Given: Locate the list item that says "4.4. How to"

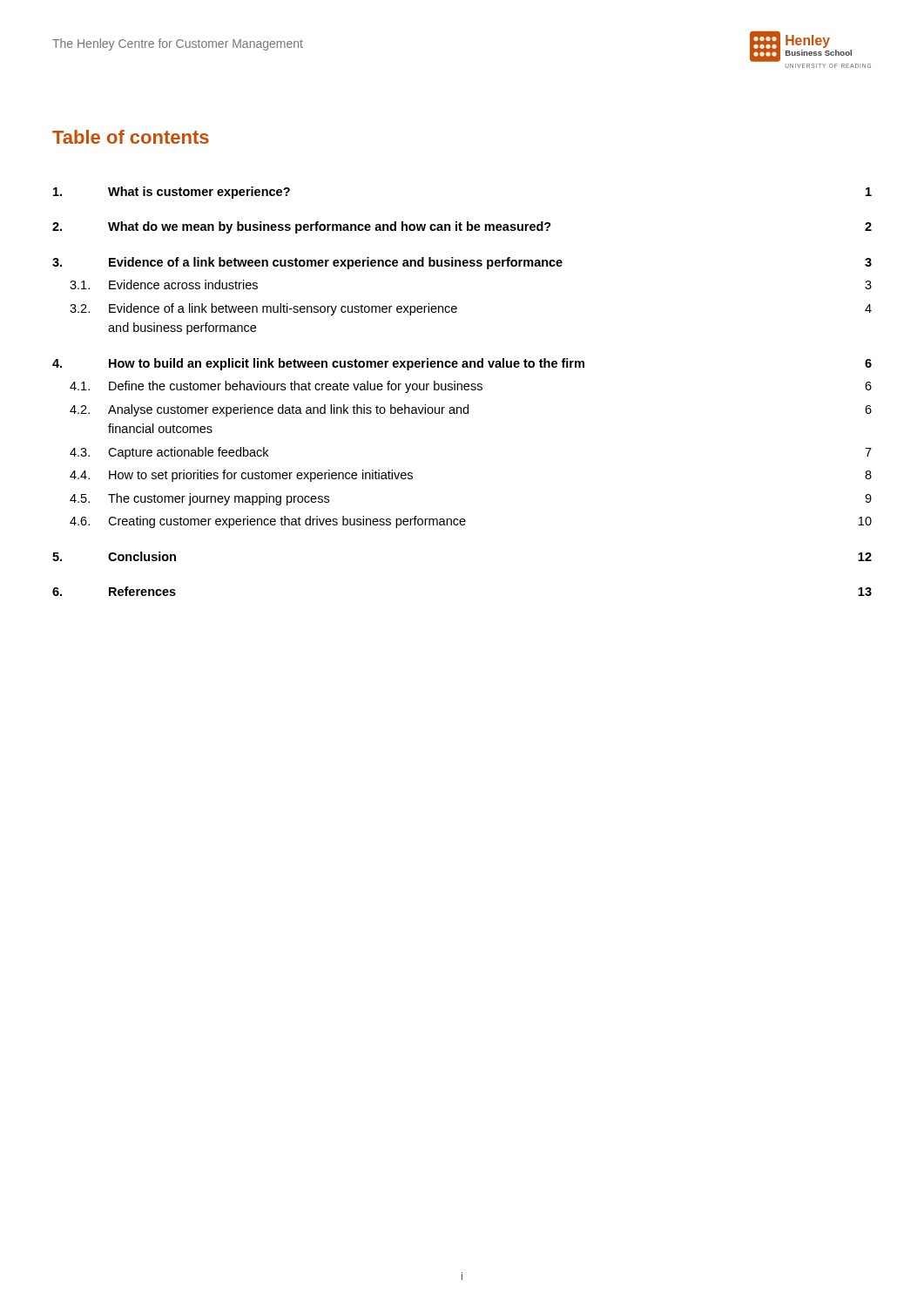Looking at the screenshot, I should 256,475.
